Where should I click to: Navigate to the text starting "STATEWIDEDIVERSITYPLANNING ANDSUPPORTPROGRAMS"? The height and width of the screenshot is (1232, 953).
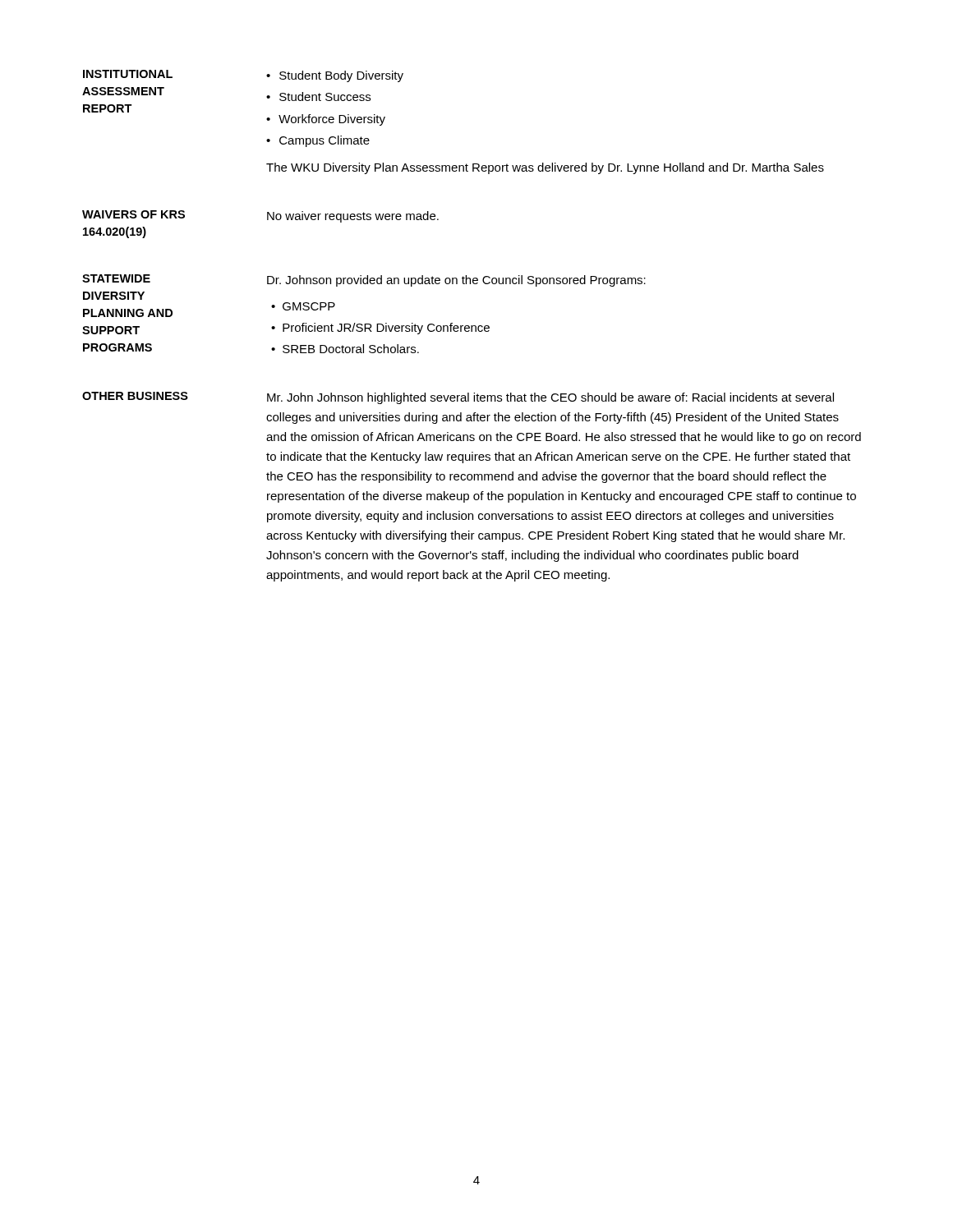click(128, 313)
